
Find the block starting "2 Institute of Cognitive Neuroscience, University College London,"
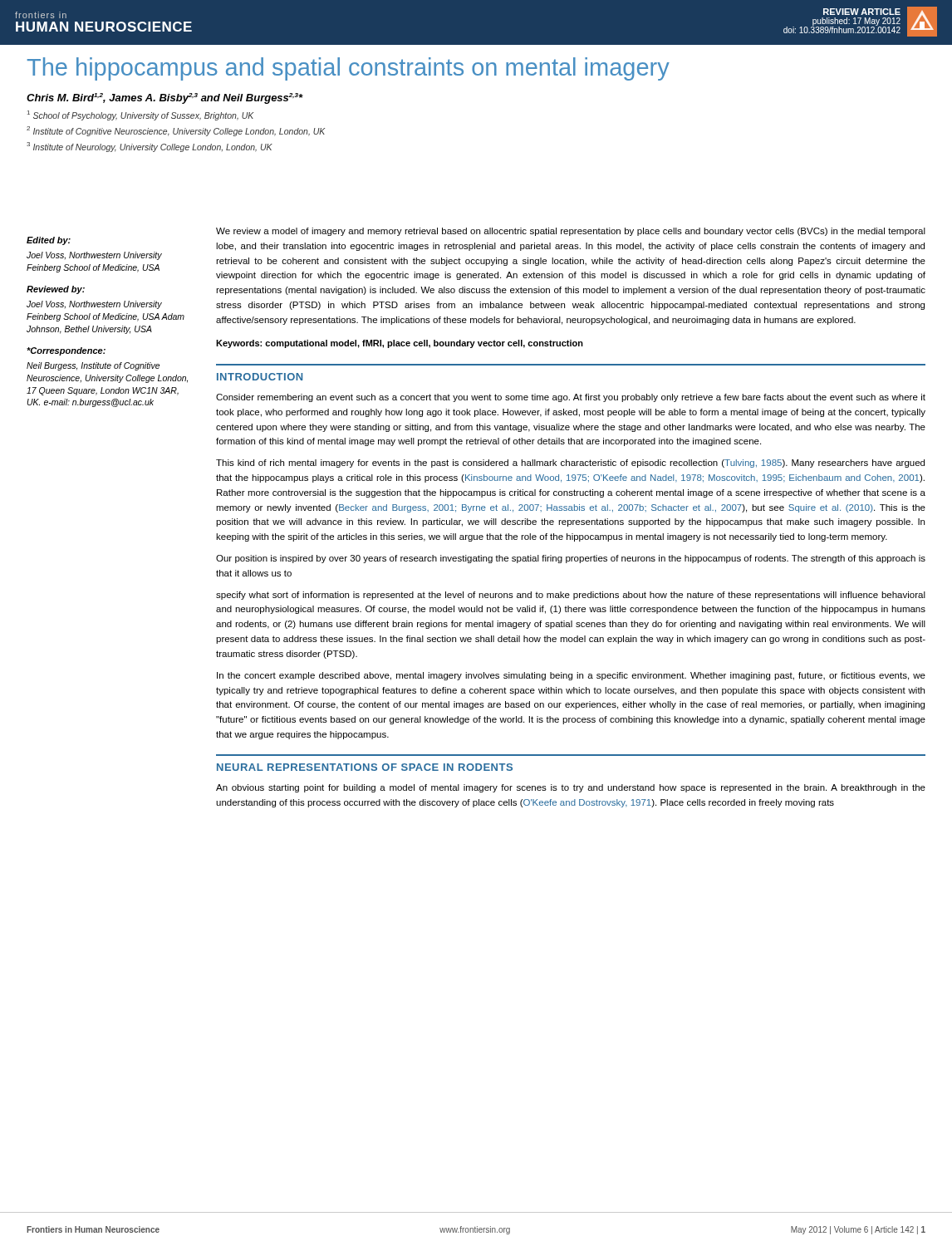tap(176, 130)
